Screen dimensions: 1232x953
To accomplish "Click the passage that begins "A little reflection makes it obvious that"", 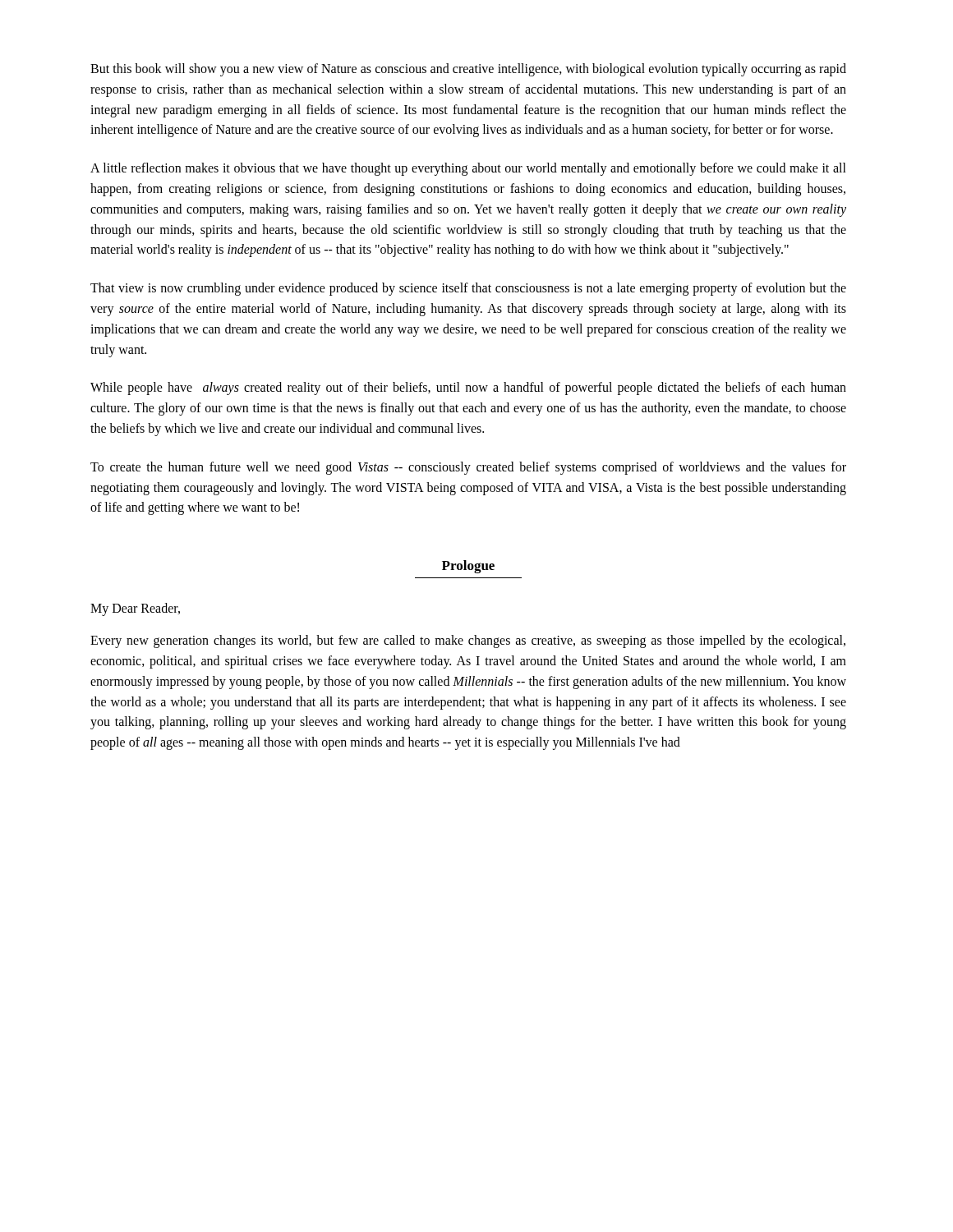I will pos(468,209).
